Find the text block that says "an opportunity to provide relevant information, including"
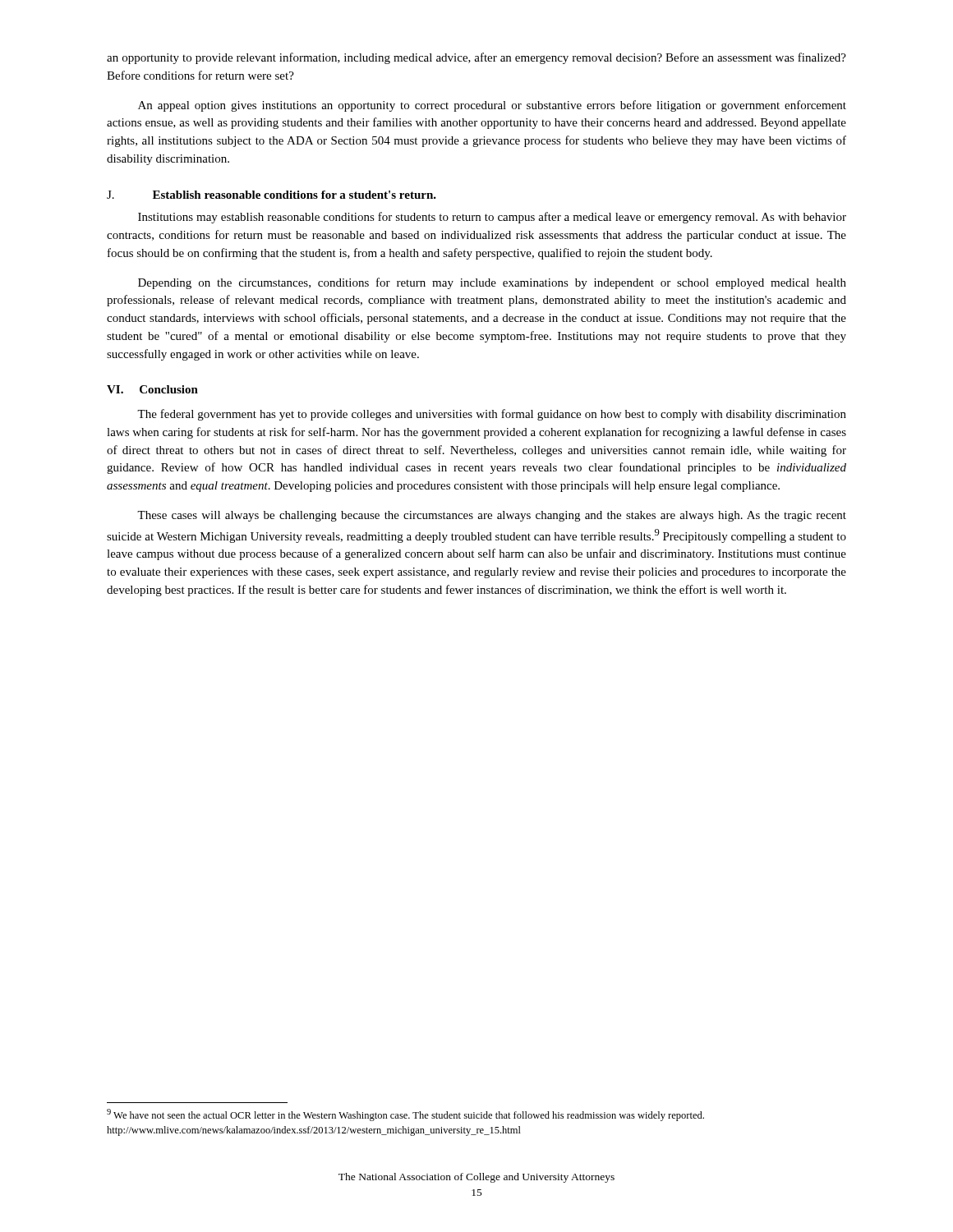 point(476,67)
